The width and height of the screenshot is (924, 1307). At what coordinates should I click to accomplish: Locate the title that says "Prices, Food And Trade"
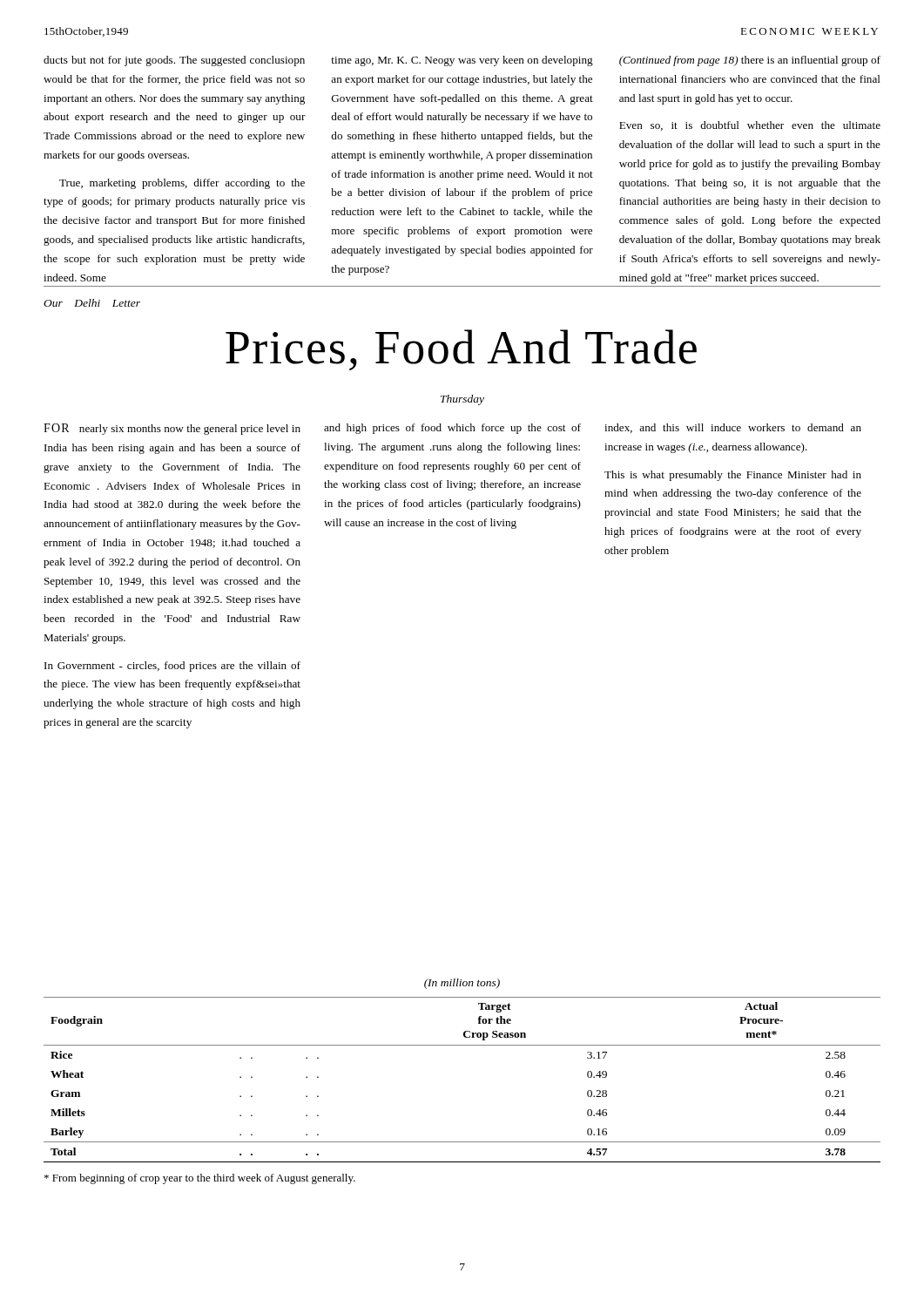click(462, 348)
